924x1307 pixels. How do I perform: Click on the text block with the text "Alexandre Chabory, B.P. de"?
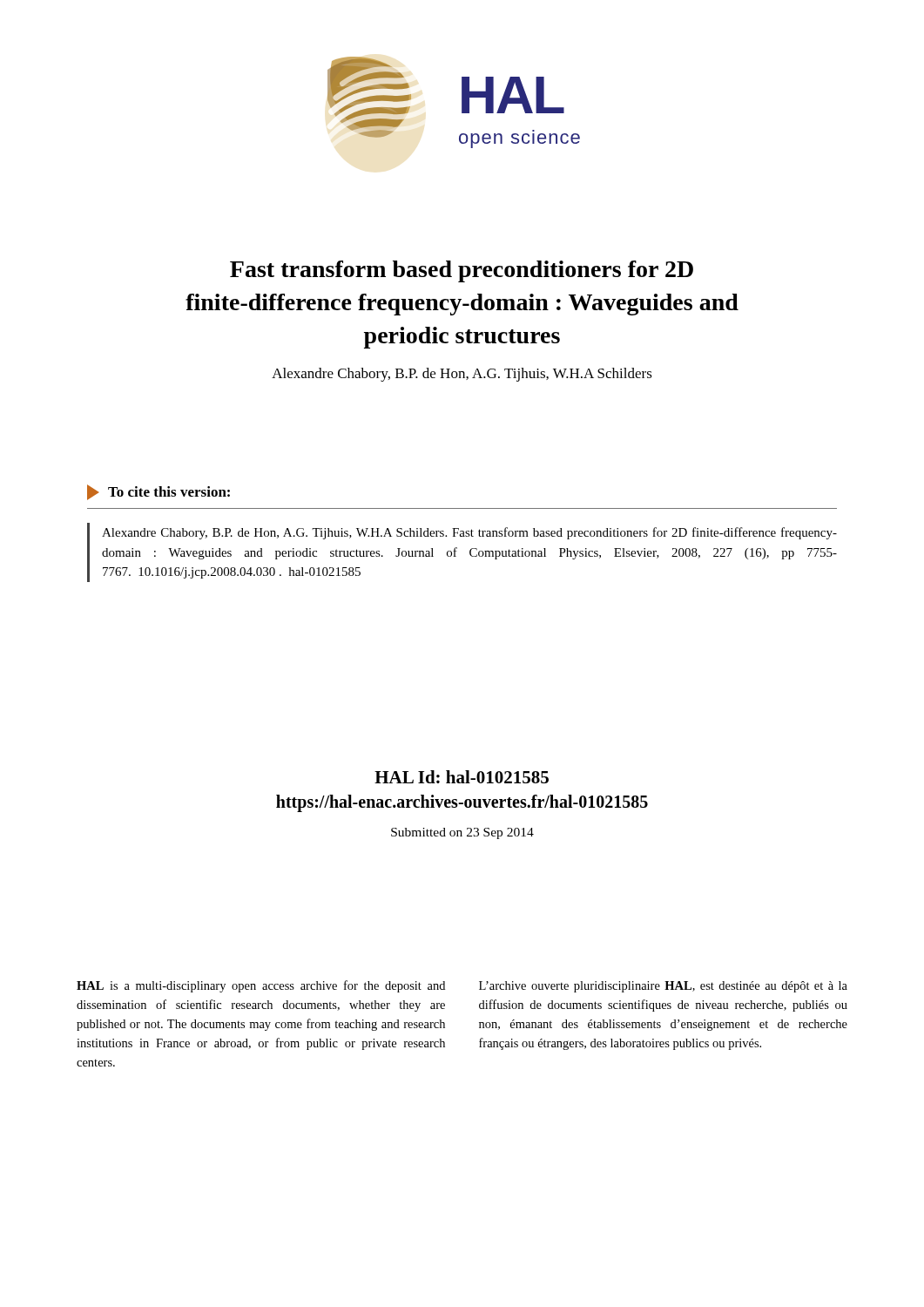coord(469,552)
